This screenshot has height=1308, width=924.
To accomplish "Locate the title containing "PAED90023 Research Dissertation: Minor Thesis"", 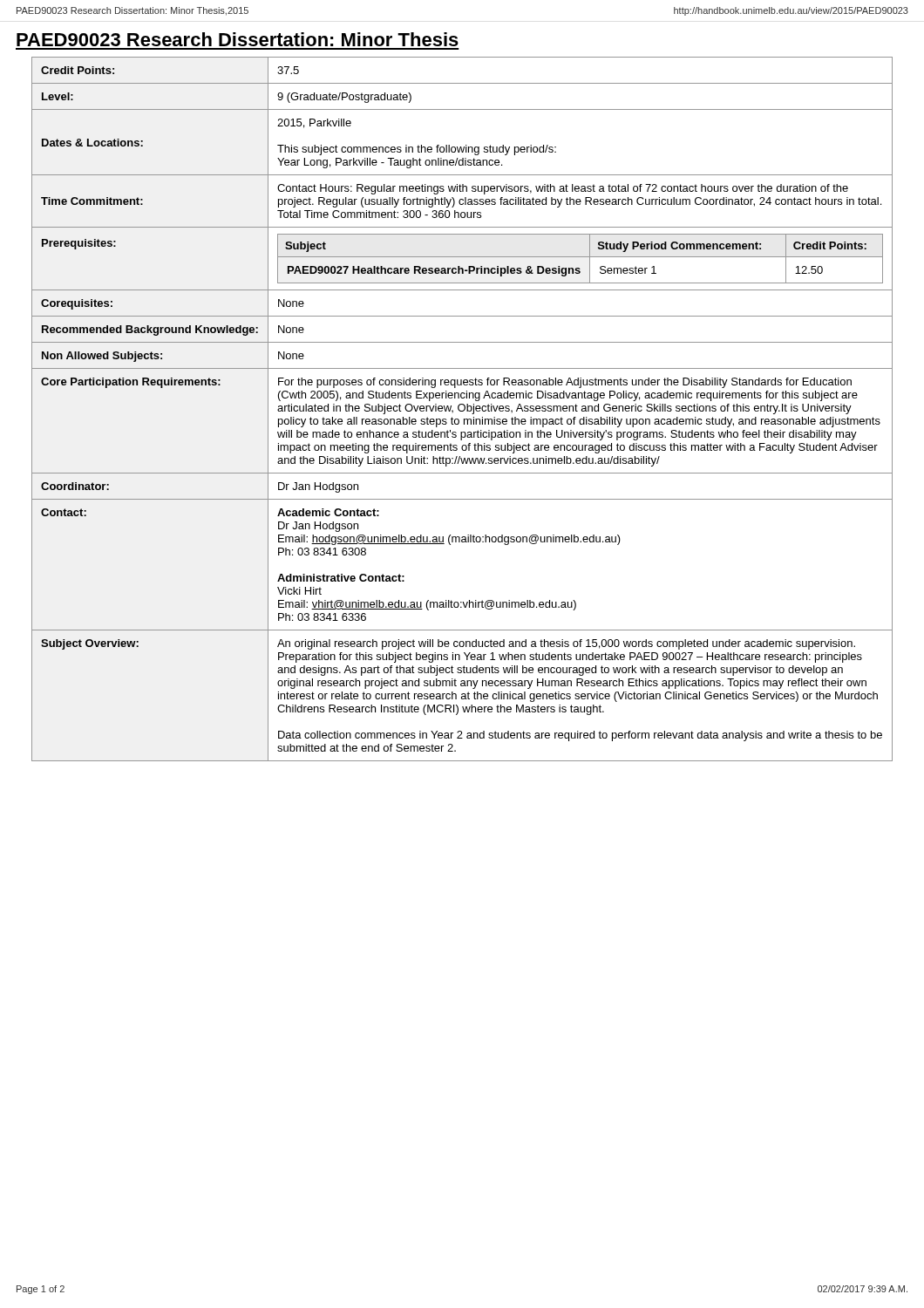I will click(237, 40).
